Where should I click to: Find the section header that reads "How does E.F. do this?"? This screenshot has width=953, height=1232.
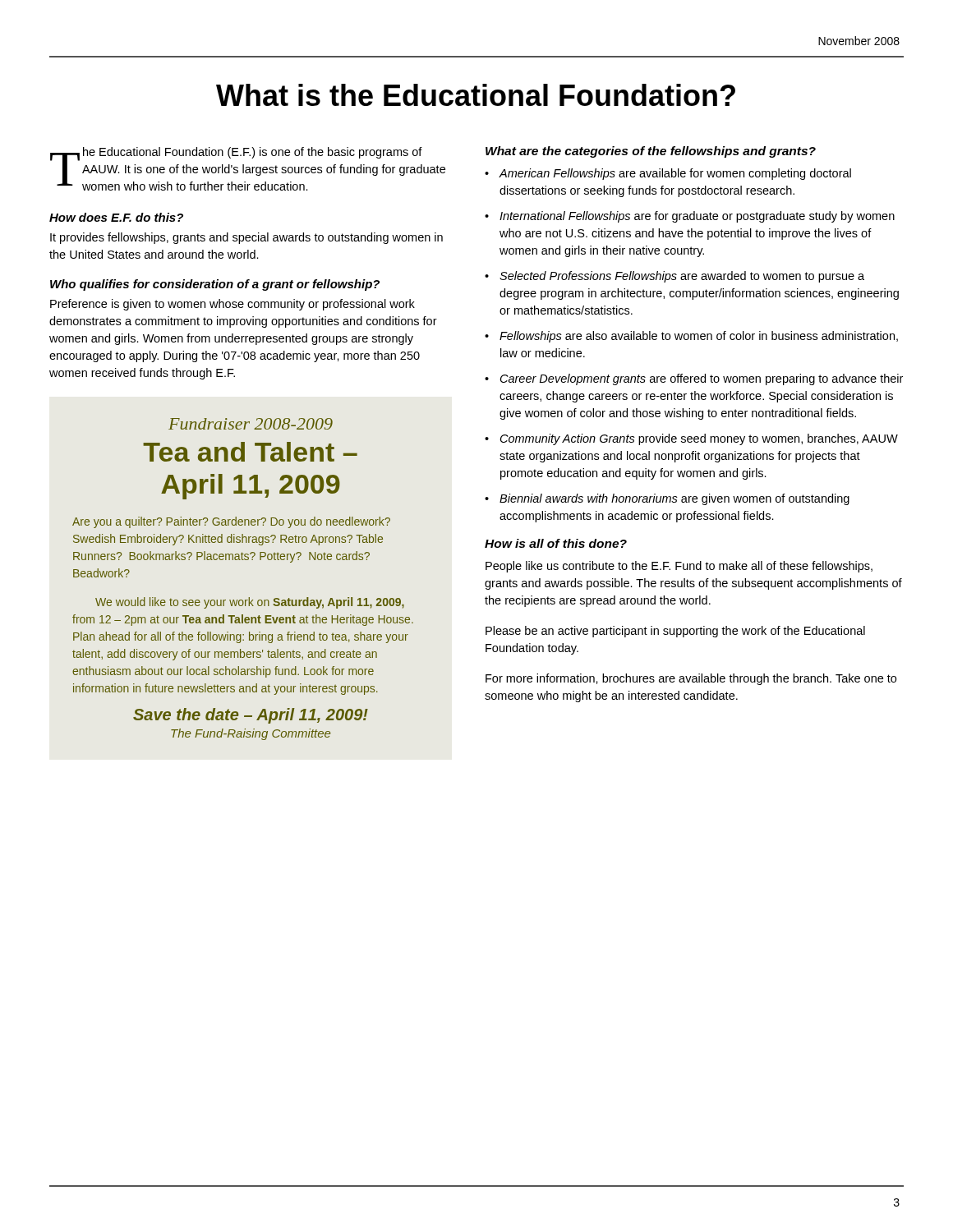tap(116, 217)
